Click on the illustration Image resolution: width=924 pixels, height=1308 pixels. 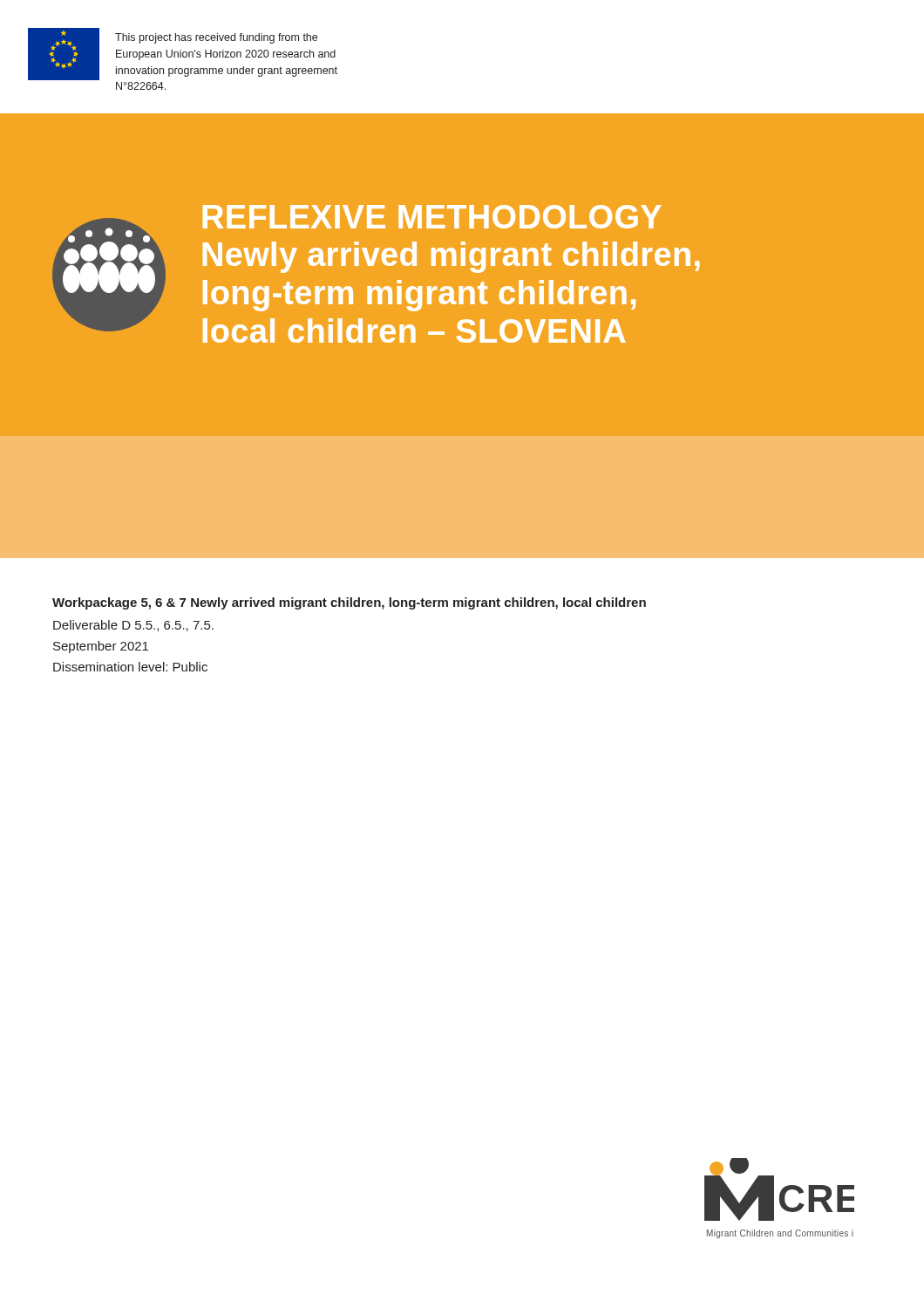(462, 275)
